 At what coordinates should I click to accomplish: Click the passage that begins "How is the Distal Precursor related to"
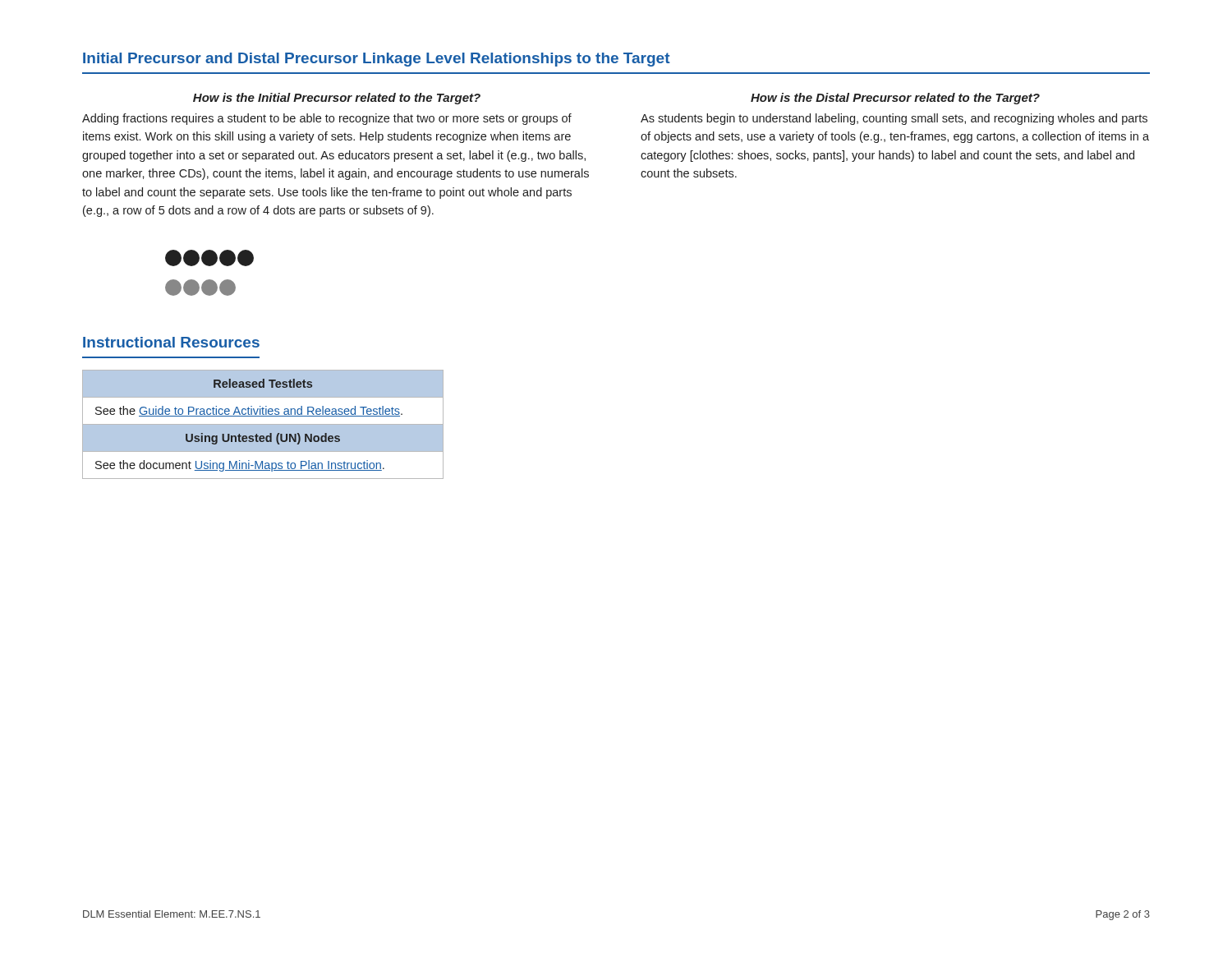895,137
